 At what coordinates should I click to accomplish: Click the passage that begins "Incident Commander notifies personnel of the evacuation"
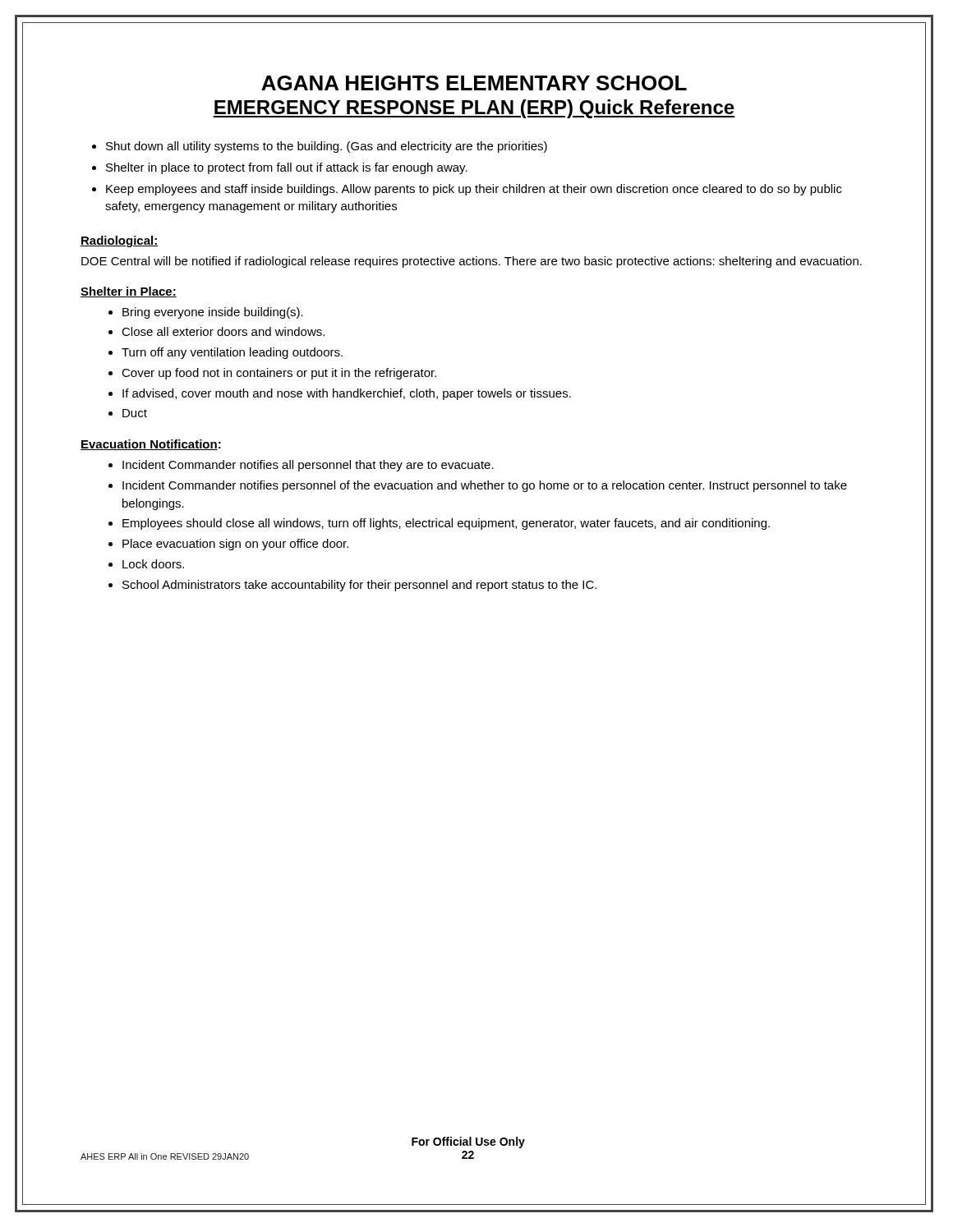(x=484, y=494)
